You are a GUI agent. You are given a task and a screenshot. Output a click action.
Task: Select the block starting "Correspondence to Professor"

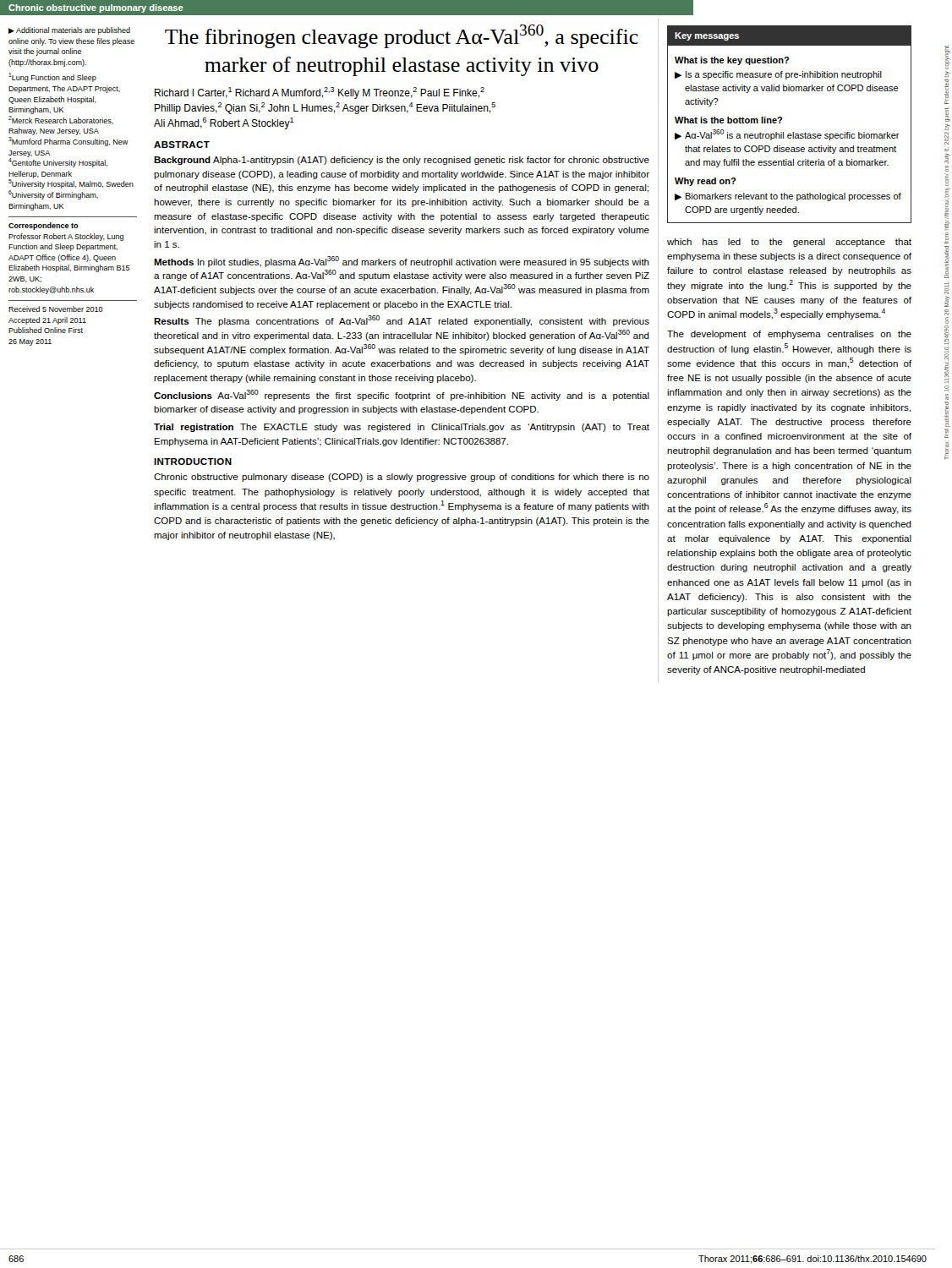[69, 258]
